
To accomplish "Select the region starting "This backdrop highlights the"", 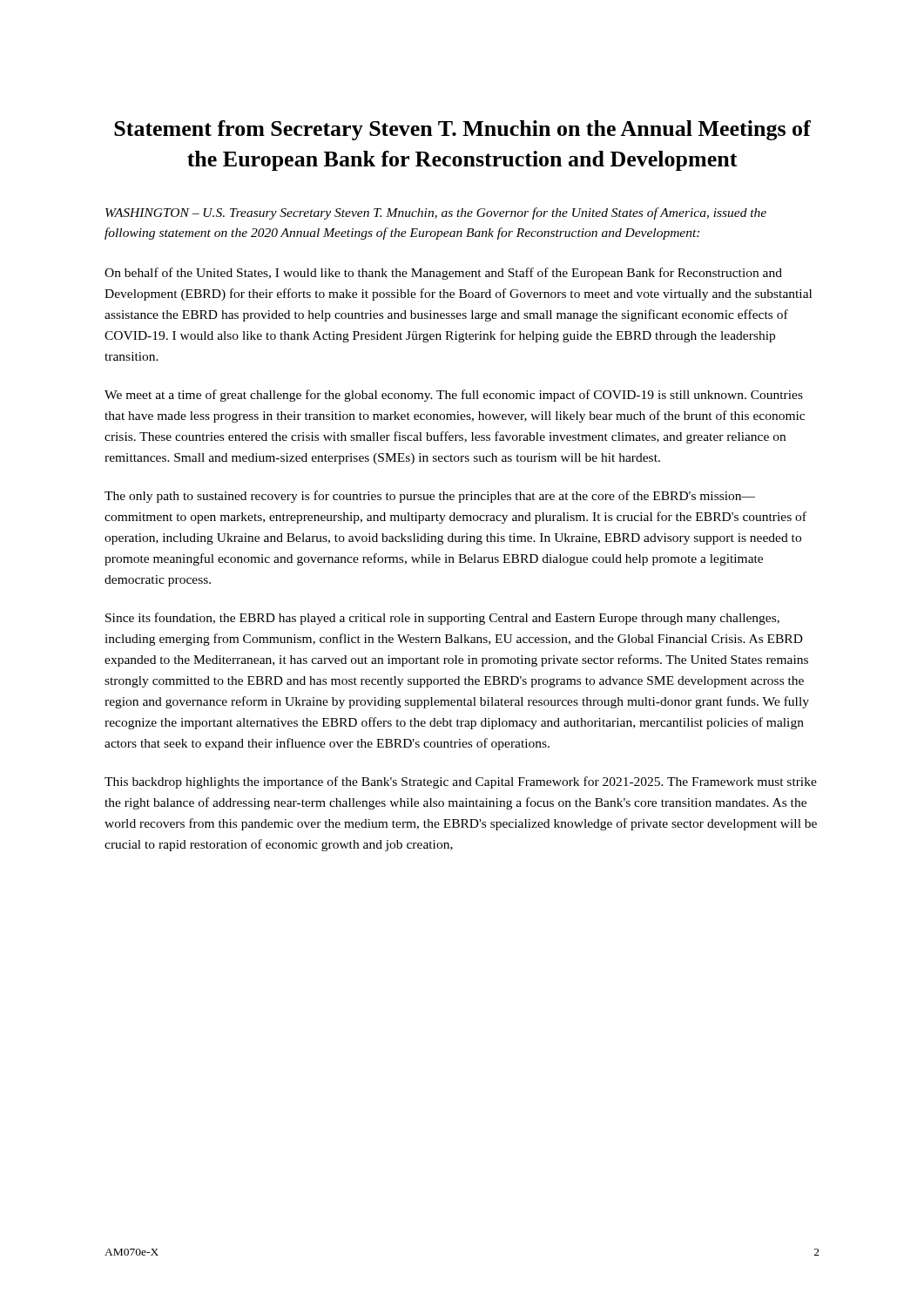I will coord(461,813).
